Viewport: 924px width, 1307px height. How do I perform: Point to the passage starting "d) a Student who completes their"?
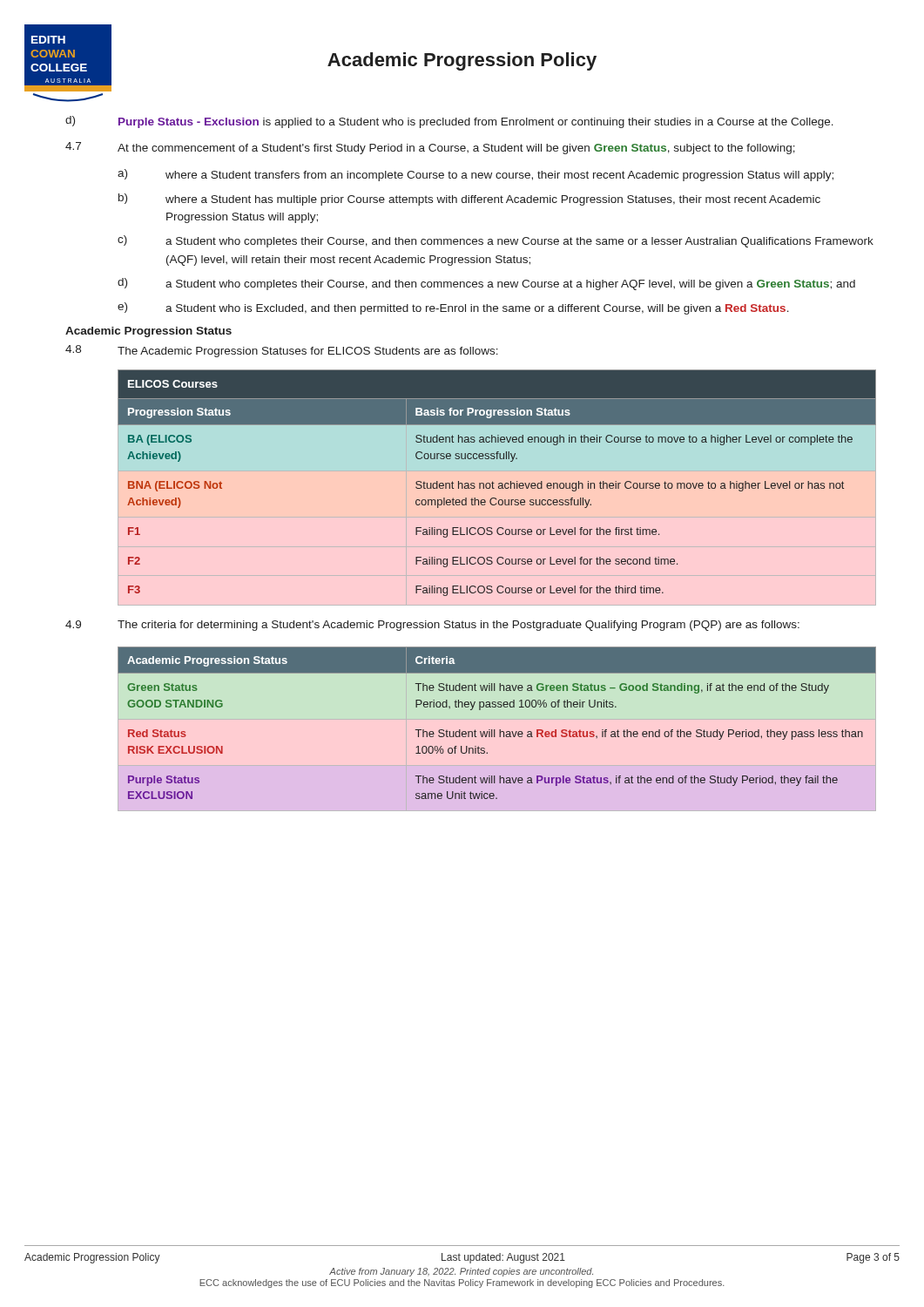pos(497,284)
